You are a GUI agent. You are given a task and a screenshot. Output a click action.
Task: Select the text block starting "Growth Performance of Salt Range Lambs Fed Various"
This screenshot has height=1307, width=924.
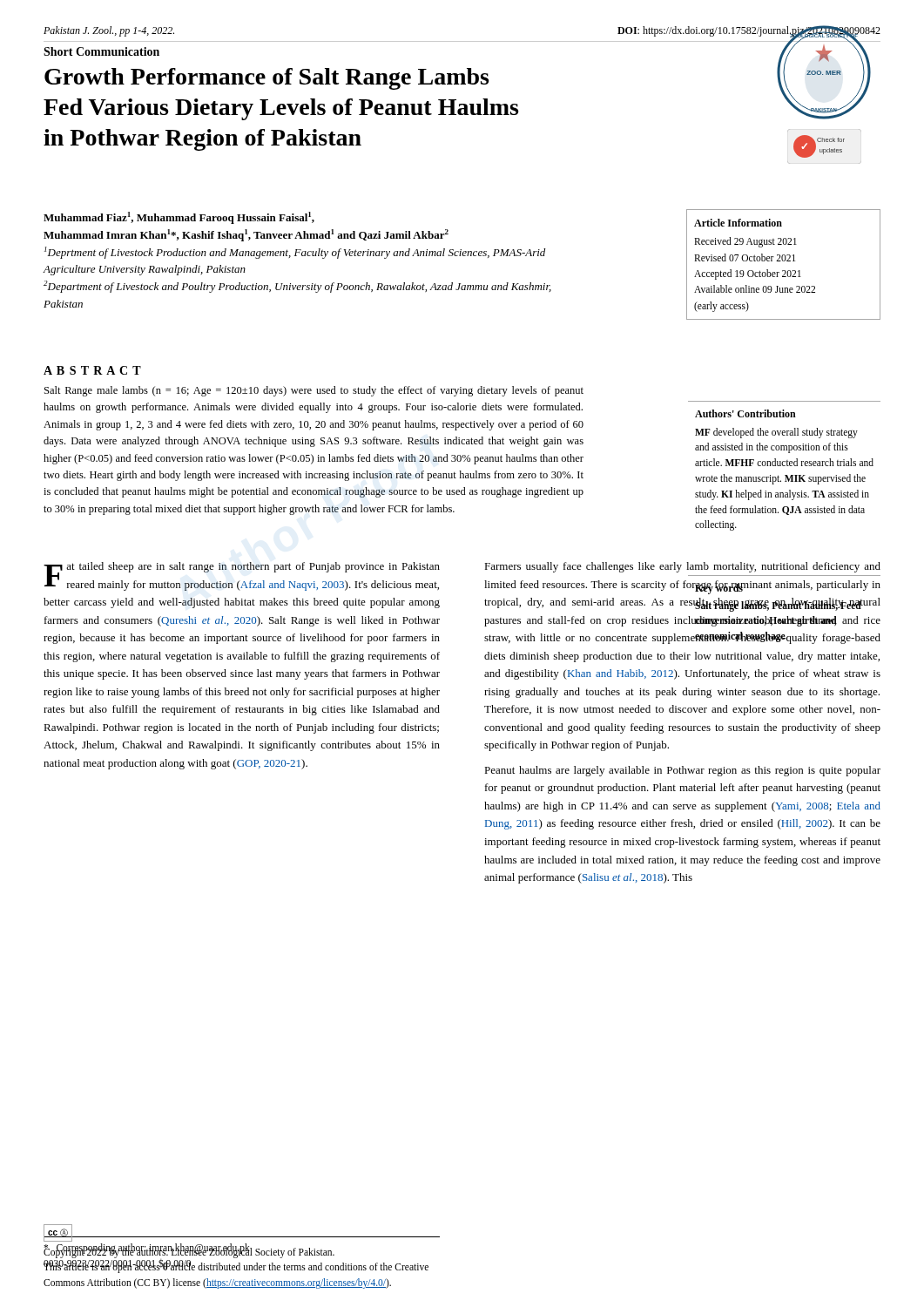pos(314,107)
